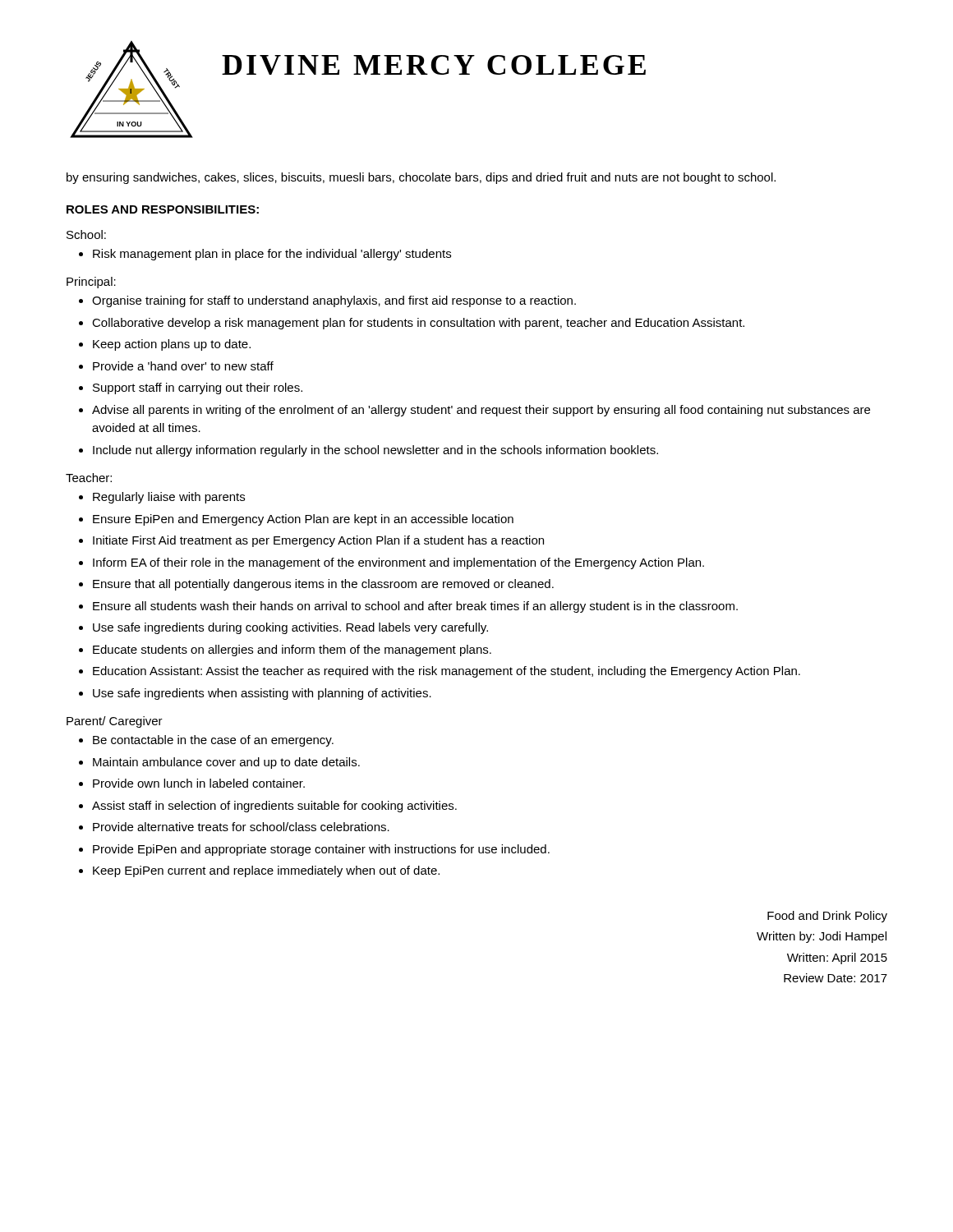Click the passage that begins "Ensure all students wash"

[x=415, y=605]
